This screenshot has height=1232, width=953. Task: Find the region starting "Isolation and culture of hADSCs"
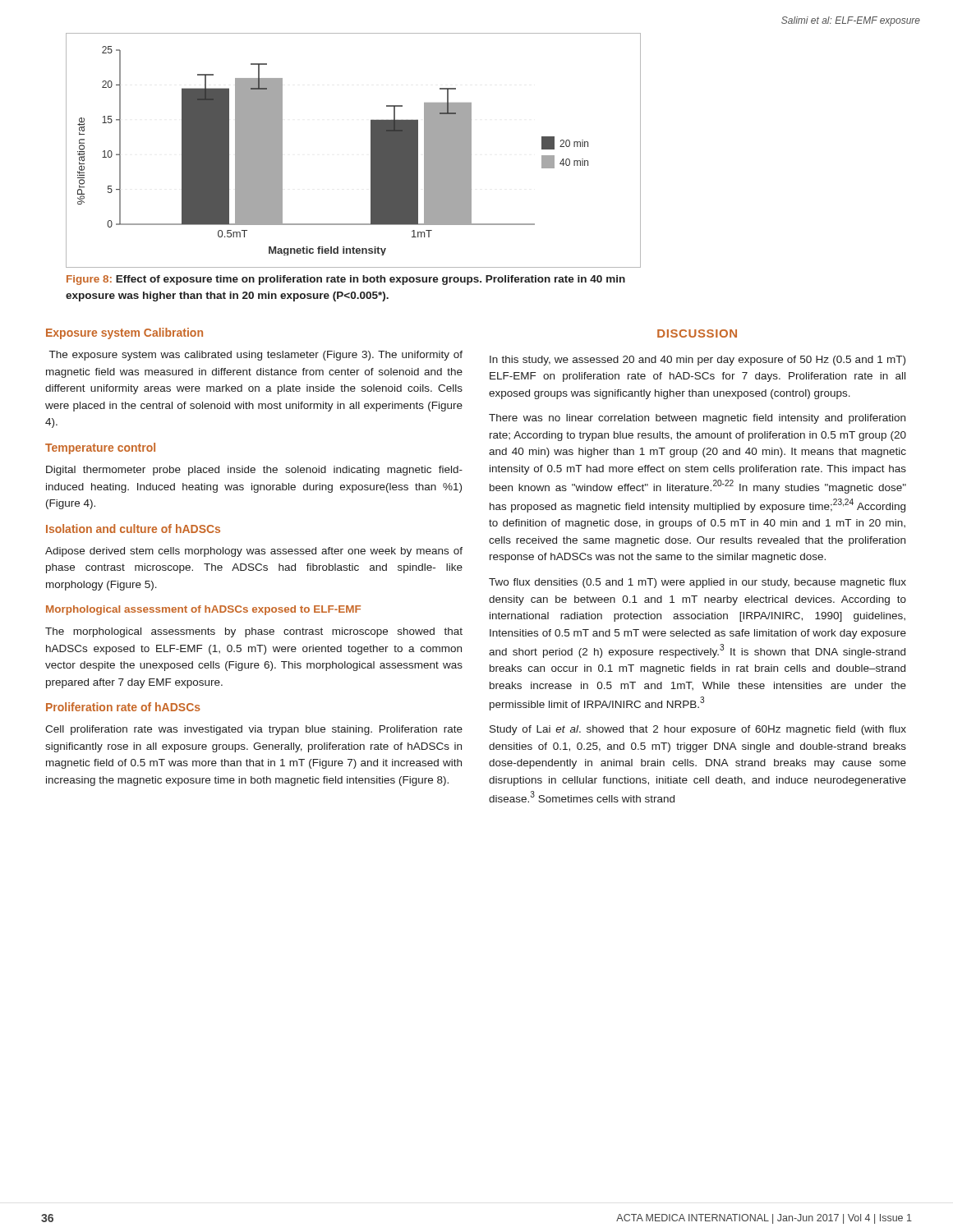[133, 529]
